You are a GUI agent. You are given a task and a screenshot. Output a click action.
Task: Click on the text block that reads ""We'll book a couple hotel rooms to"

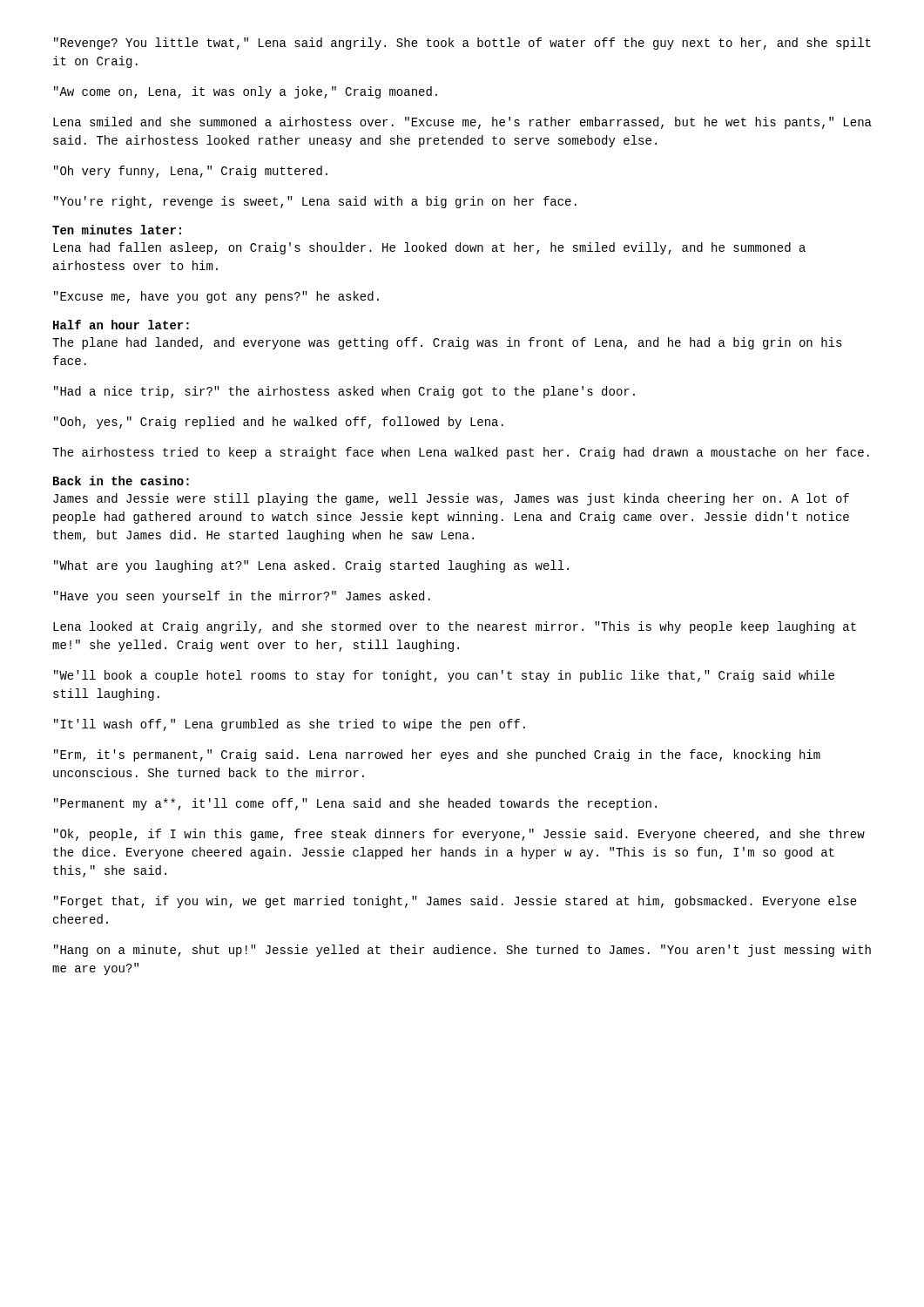click(444, 685)
